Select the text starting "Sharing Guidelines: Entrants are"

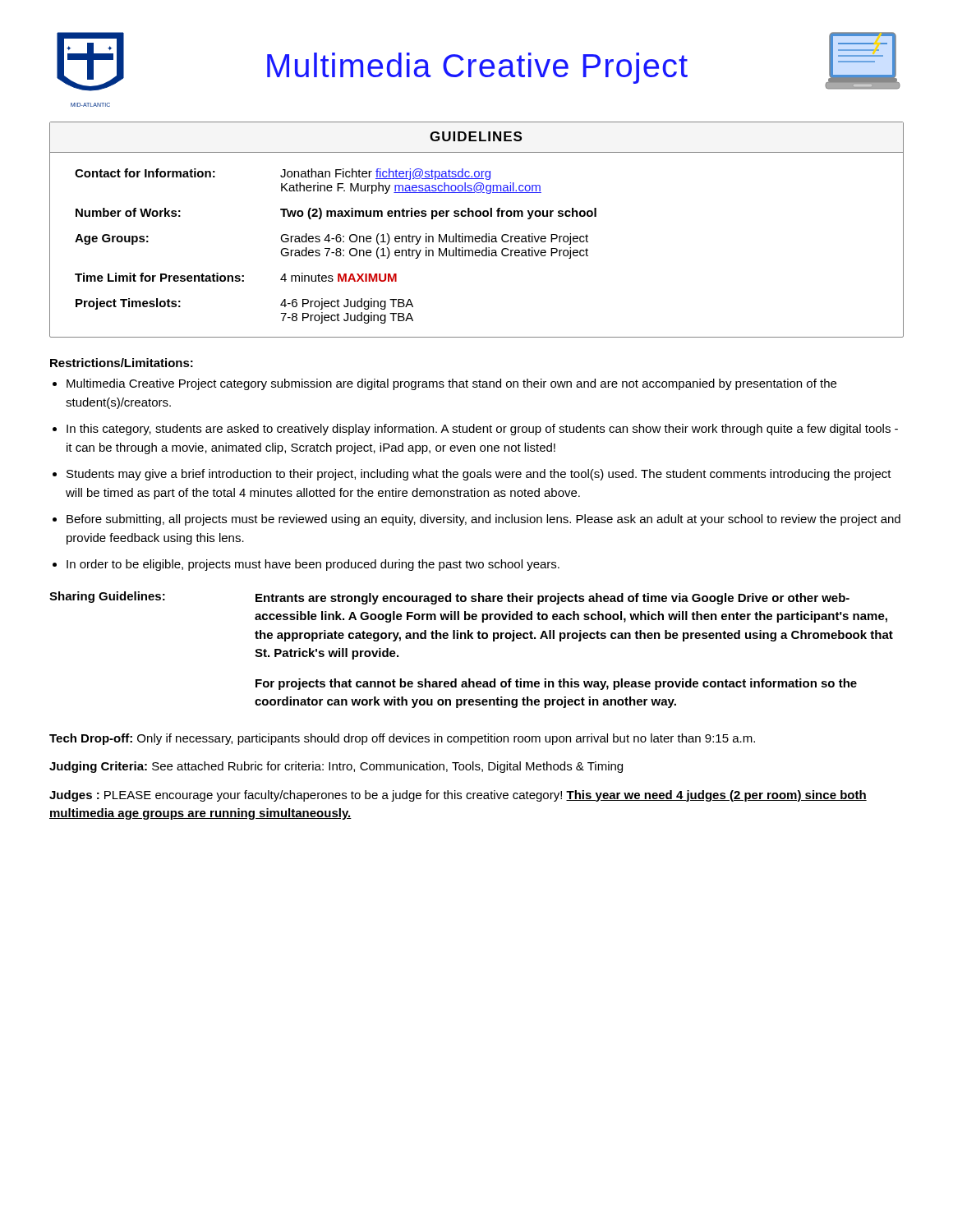tap(449, 598)
